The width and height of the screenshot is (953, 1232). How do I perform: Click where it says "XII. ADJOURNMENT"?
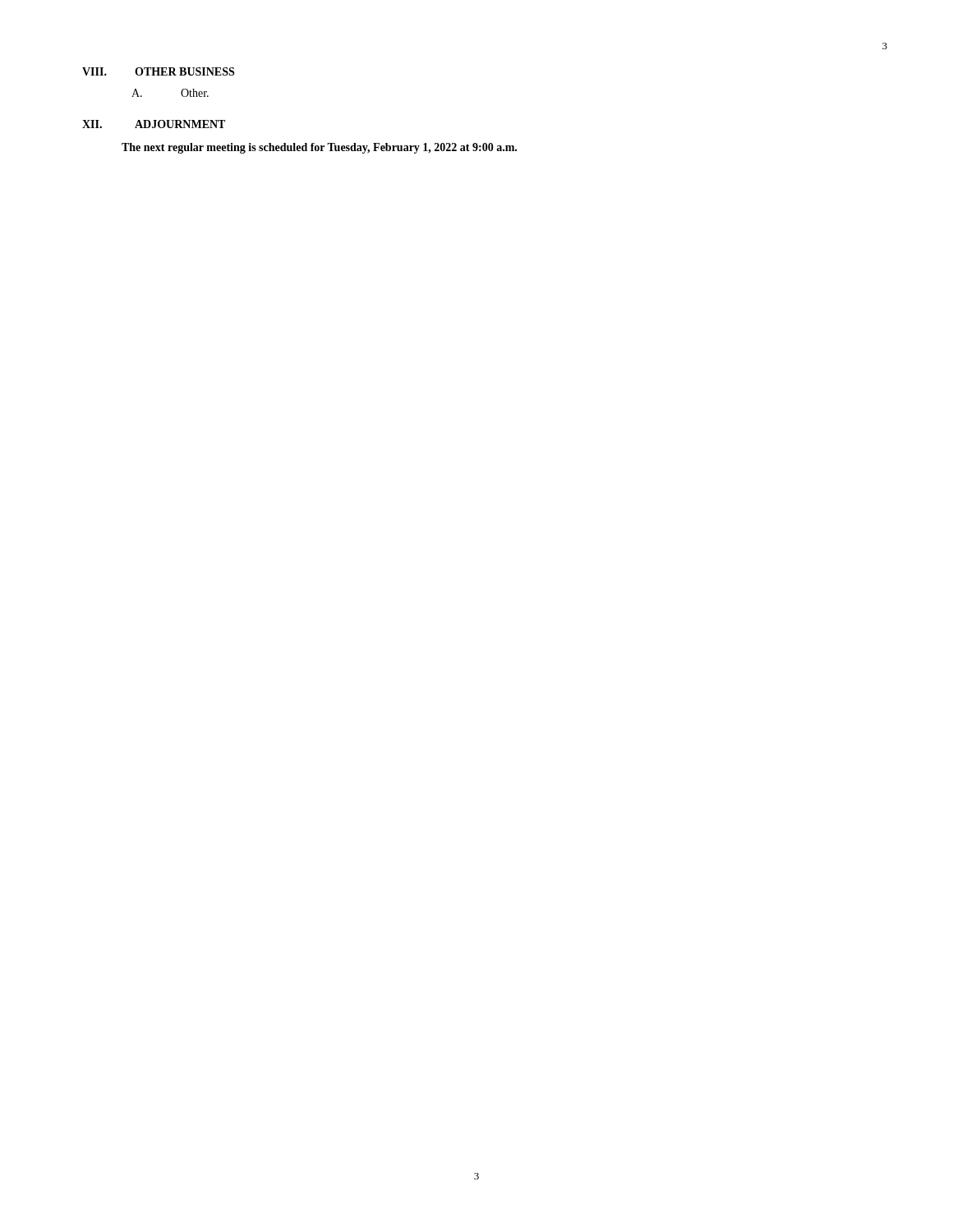[154, 125]
